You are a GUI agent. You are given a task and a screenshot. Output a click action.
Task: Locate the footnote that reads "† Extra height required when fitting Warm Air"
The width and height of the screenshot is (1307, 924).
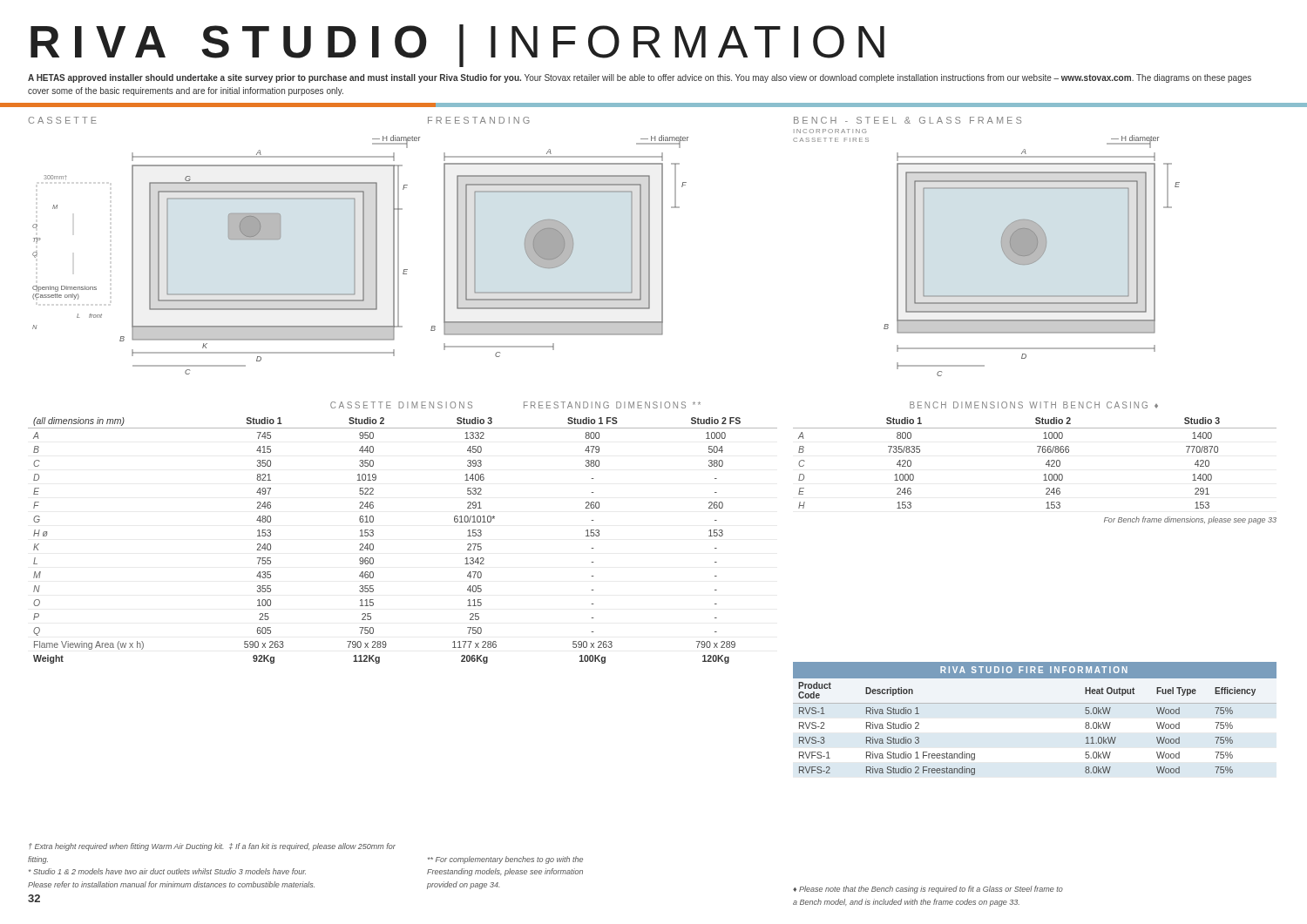[x=212, y=866]
